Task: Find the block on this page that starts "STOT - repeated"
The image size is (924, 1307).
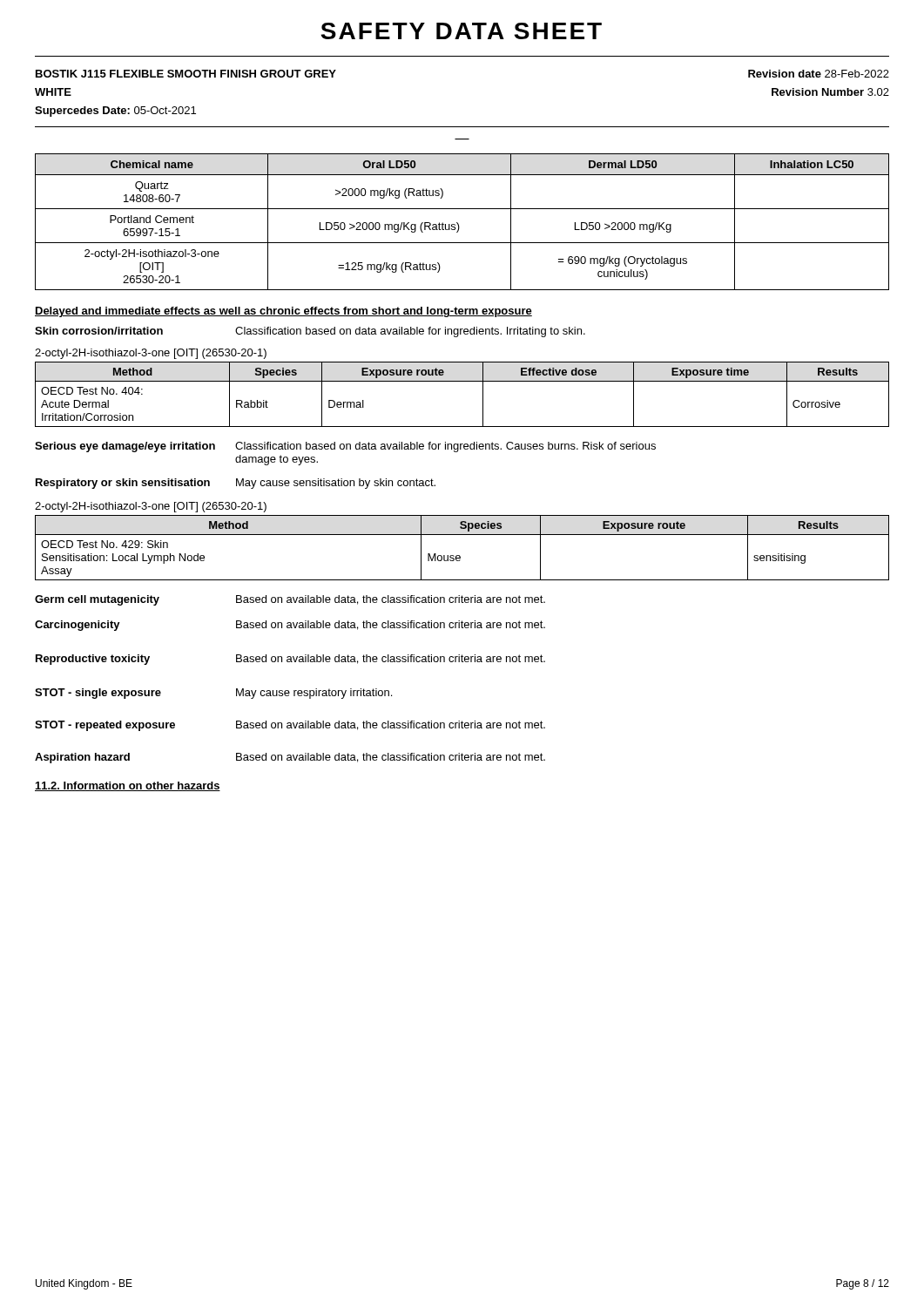Action: click(x=290, y=725)
